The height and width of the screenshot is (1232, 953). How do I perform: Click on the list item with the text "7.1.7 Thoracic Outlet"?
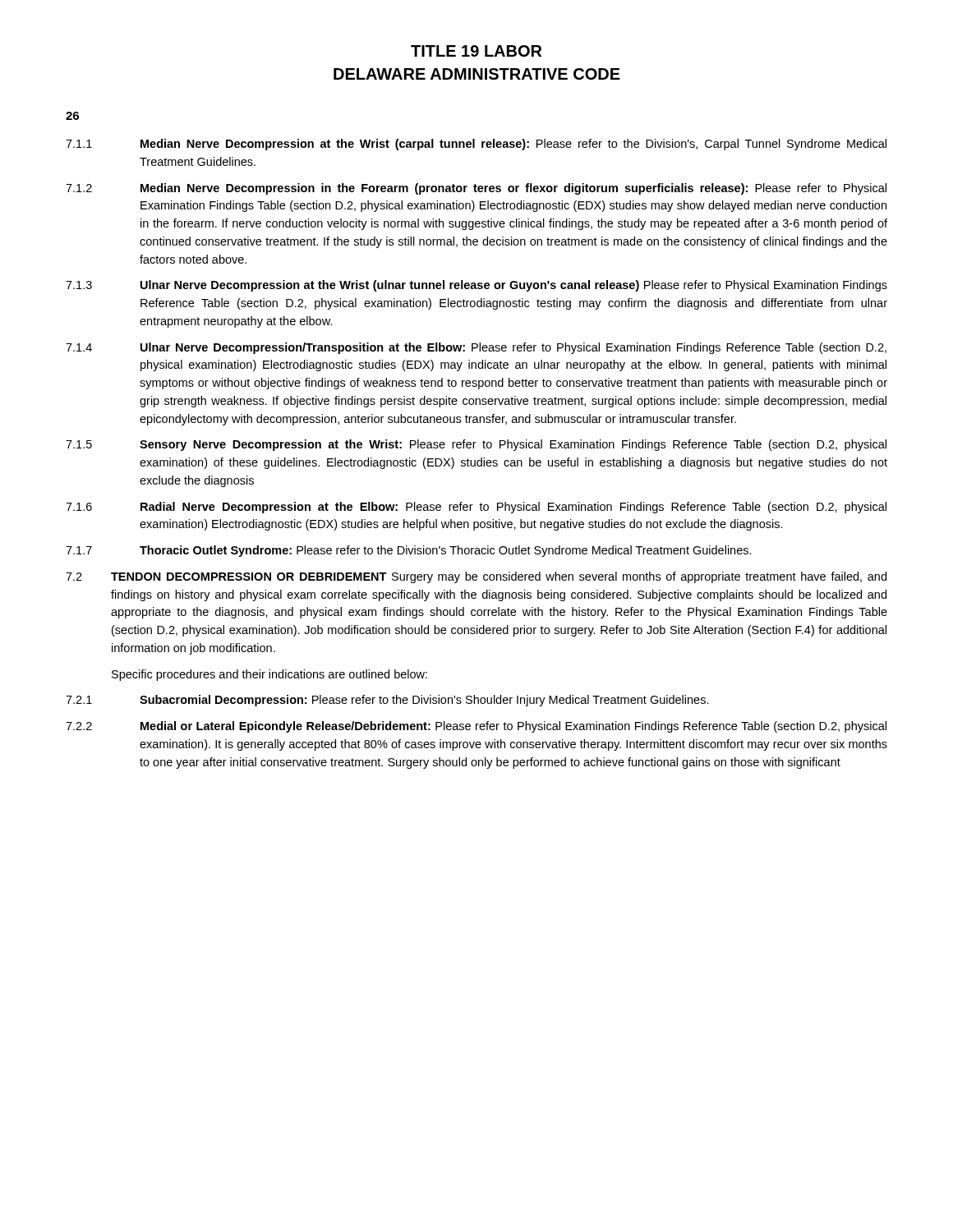[476, 551]
